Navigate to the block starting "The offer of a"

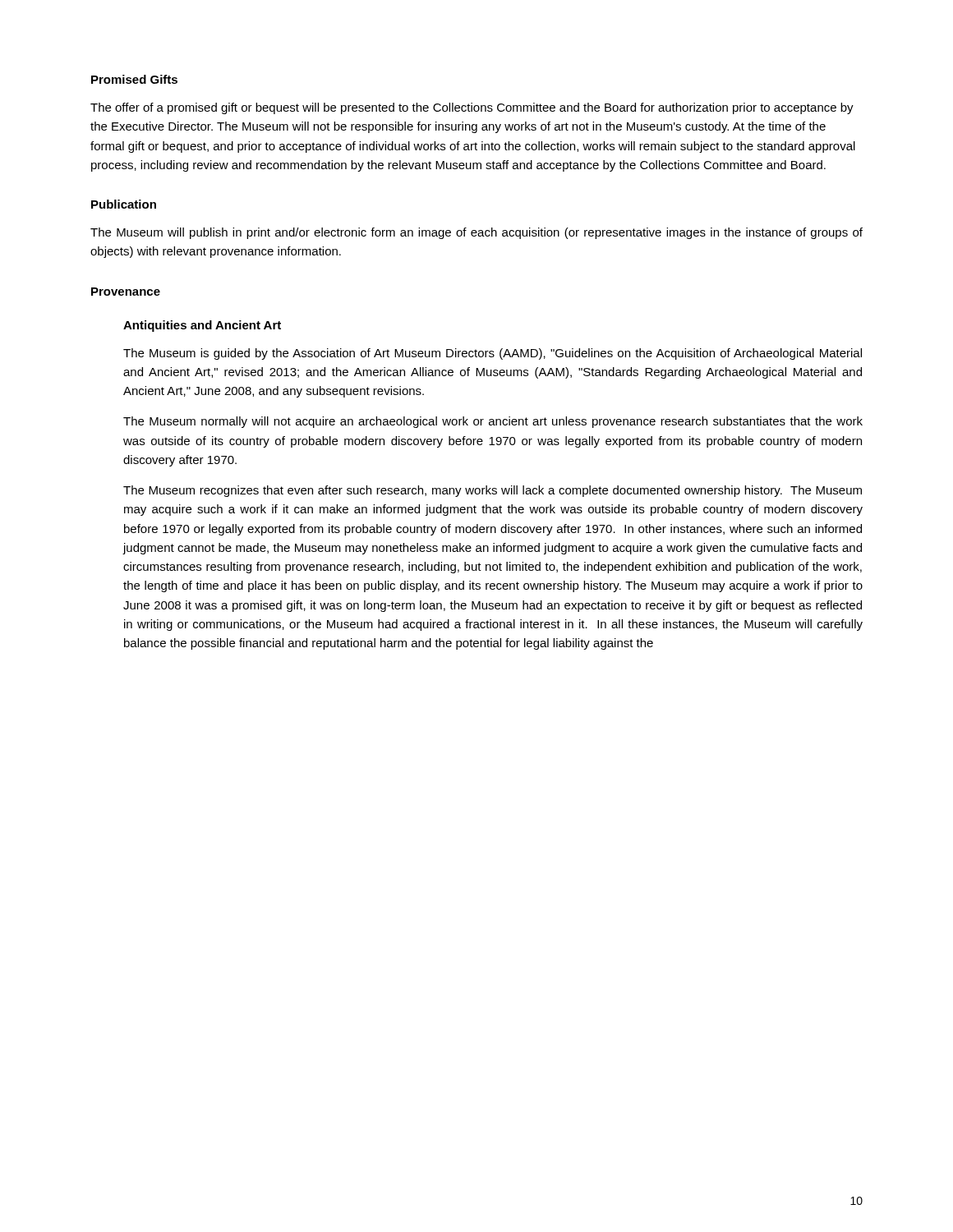473,136
